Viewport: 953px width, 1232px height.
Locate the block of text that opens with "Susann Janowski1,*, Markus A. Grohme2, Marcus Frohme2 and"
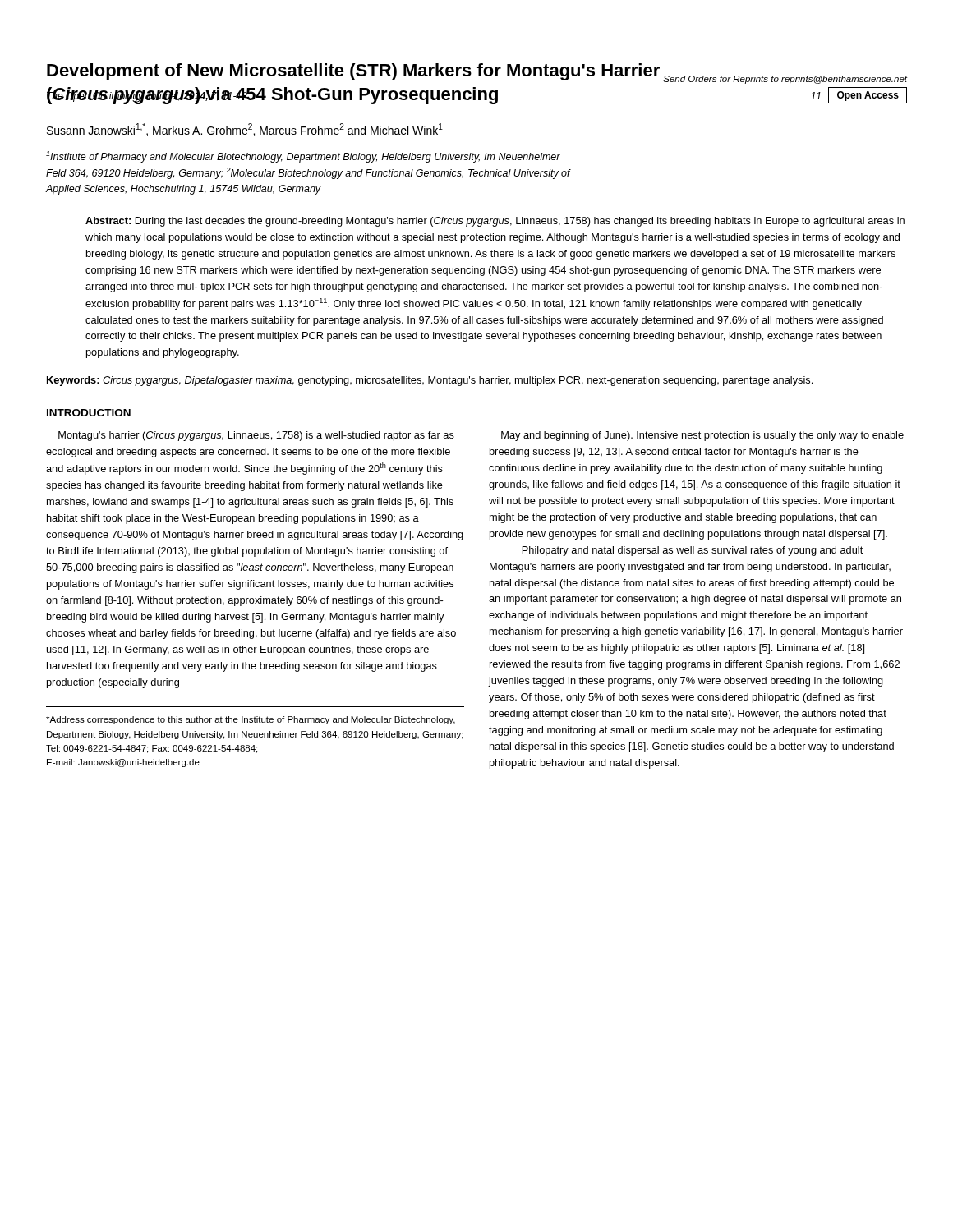tap(244, 130)
